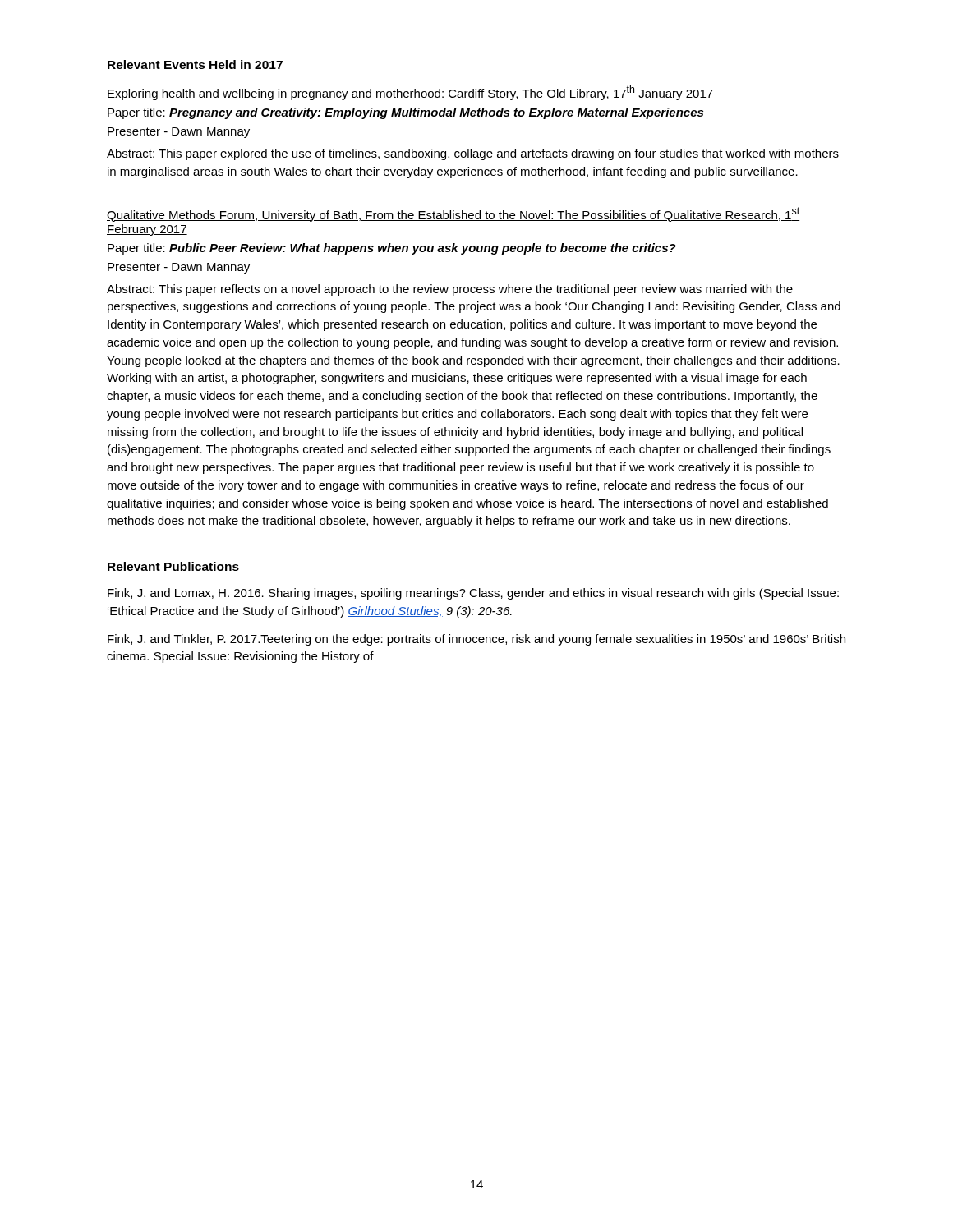The height and width of the screenshot is (1232, 953).
Task: Locate the region starting "Relevant Events Held"
Action: 195,64
